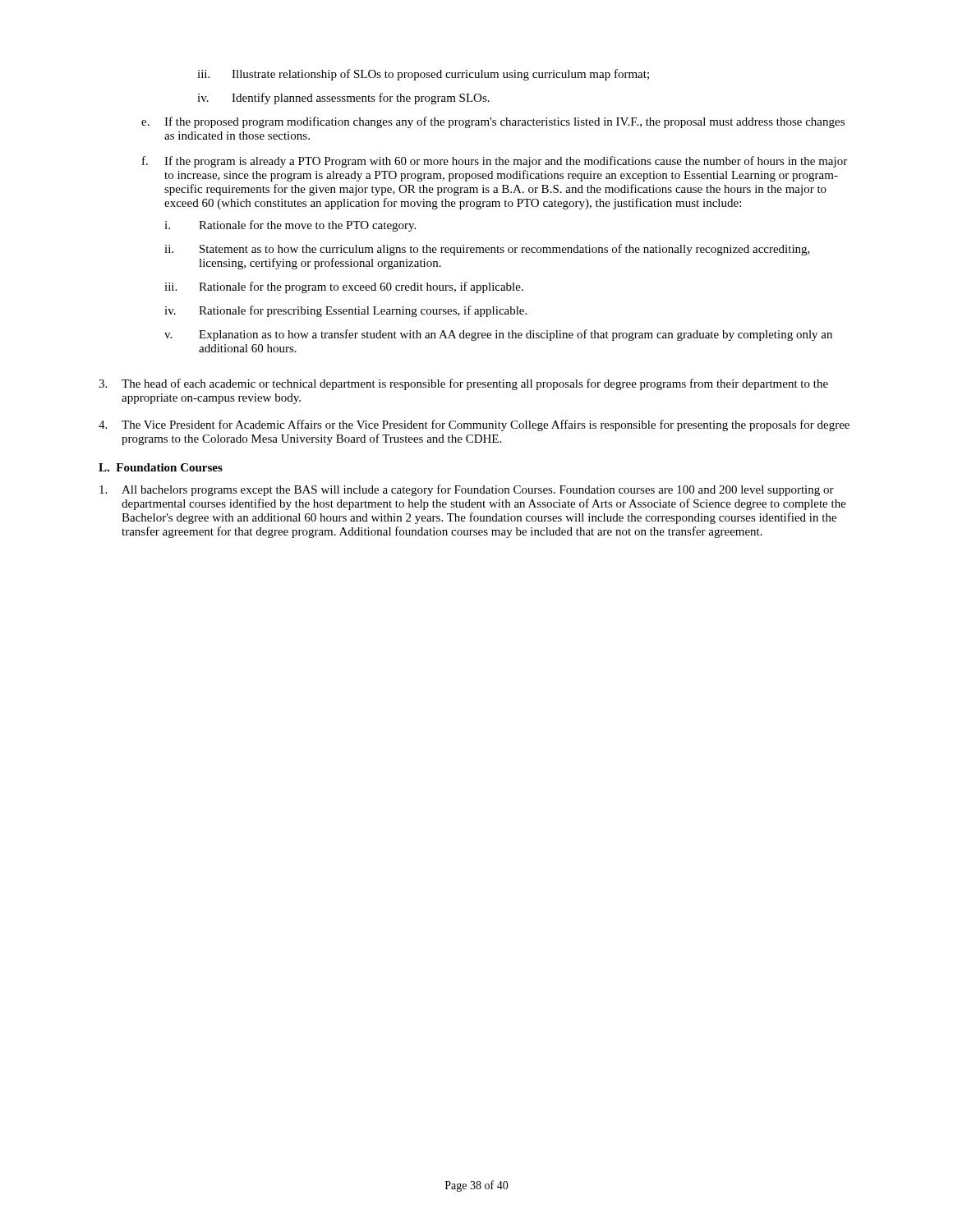Locate the section header that reads "L. Foundation Courses"
953x1232 pixels.
tap(161, 467)
